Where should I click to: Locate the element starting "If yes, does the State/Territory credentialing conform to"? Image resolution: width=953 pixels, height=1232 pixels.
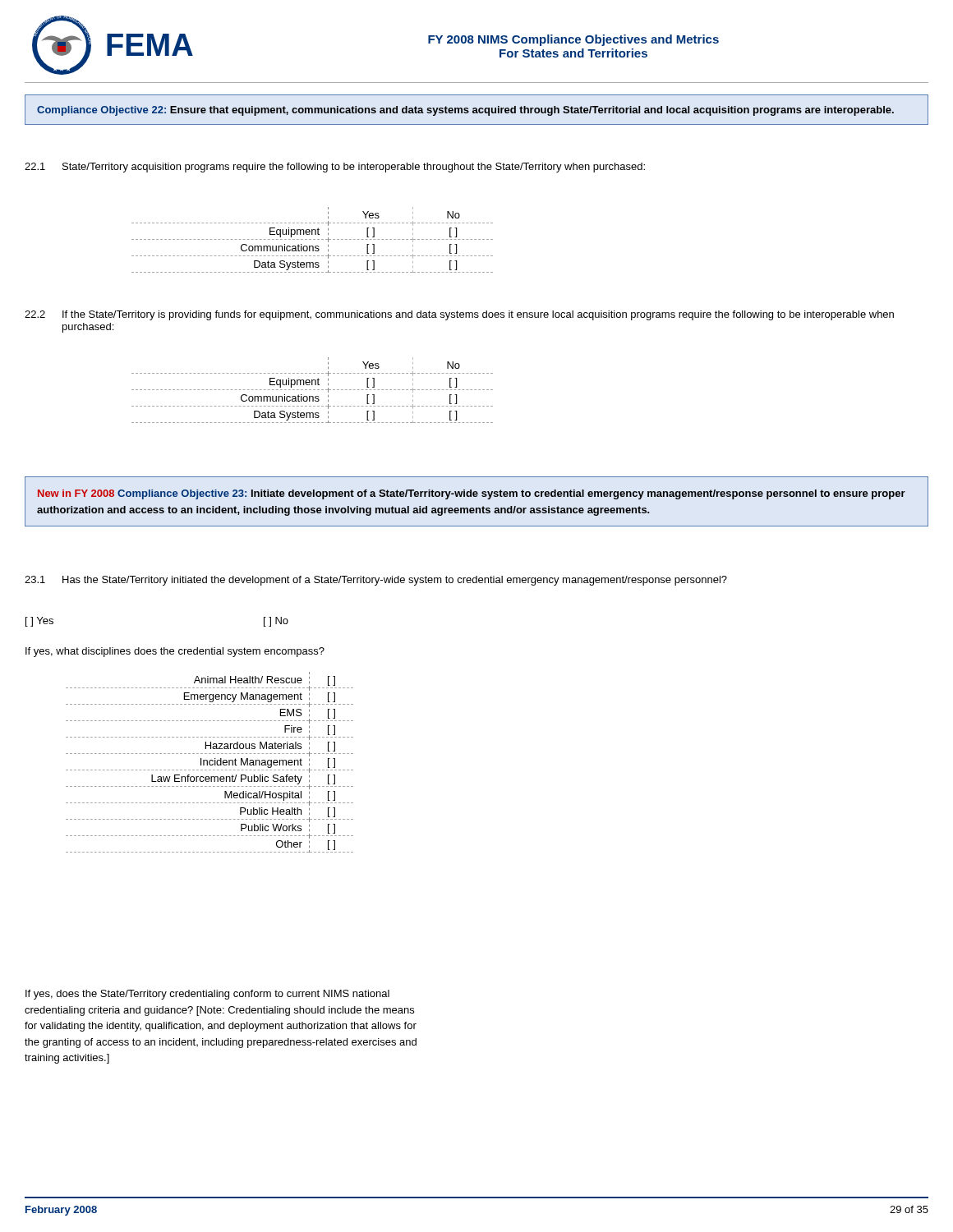point(221,1025)
